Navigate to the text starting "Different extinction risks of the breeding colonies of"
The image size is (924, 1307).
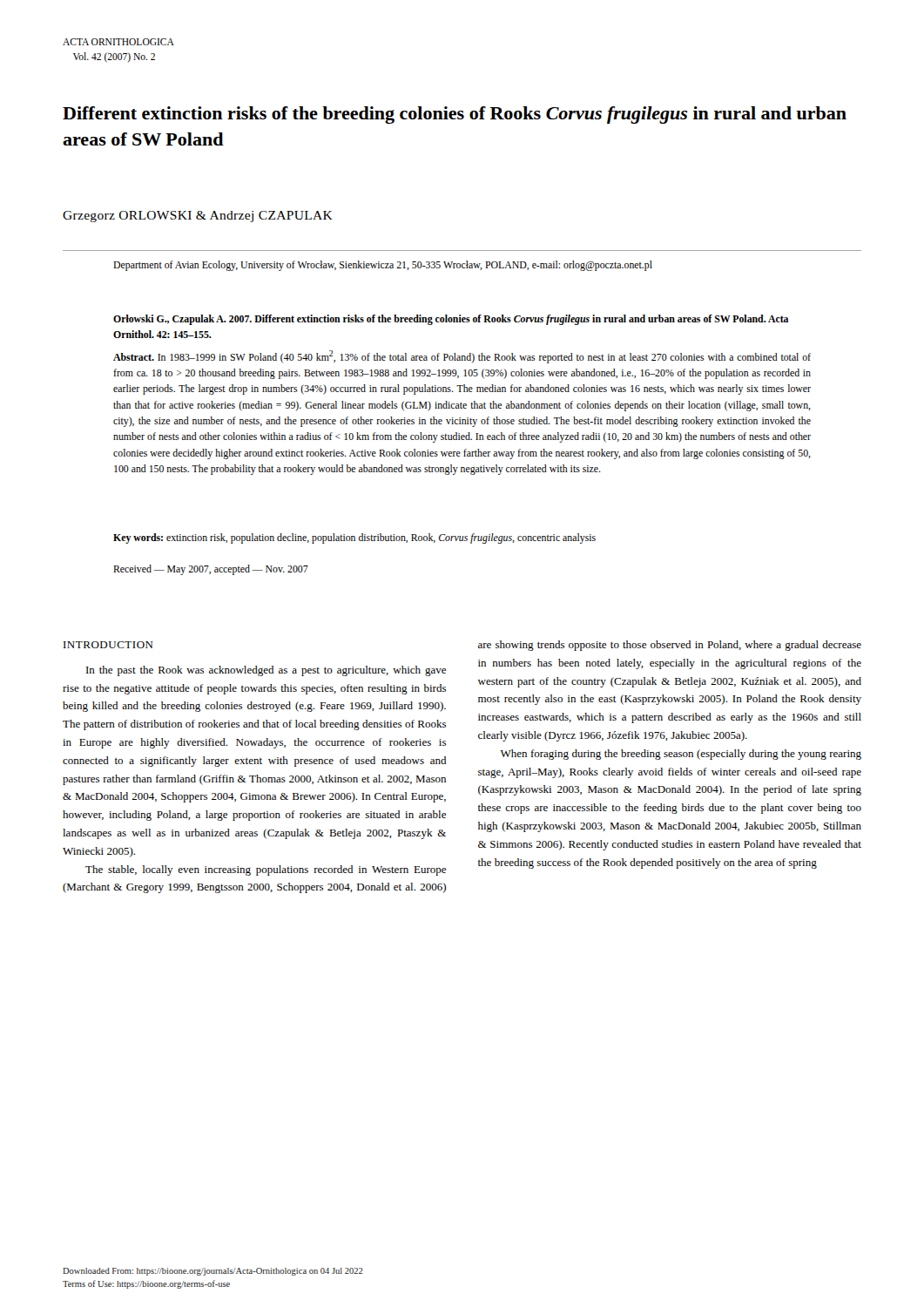[455, 126]
